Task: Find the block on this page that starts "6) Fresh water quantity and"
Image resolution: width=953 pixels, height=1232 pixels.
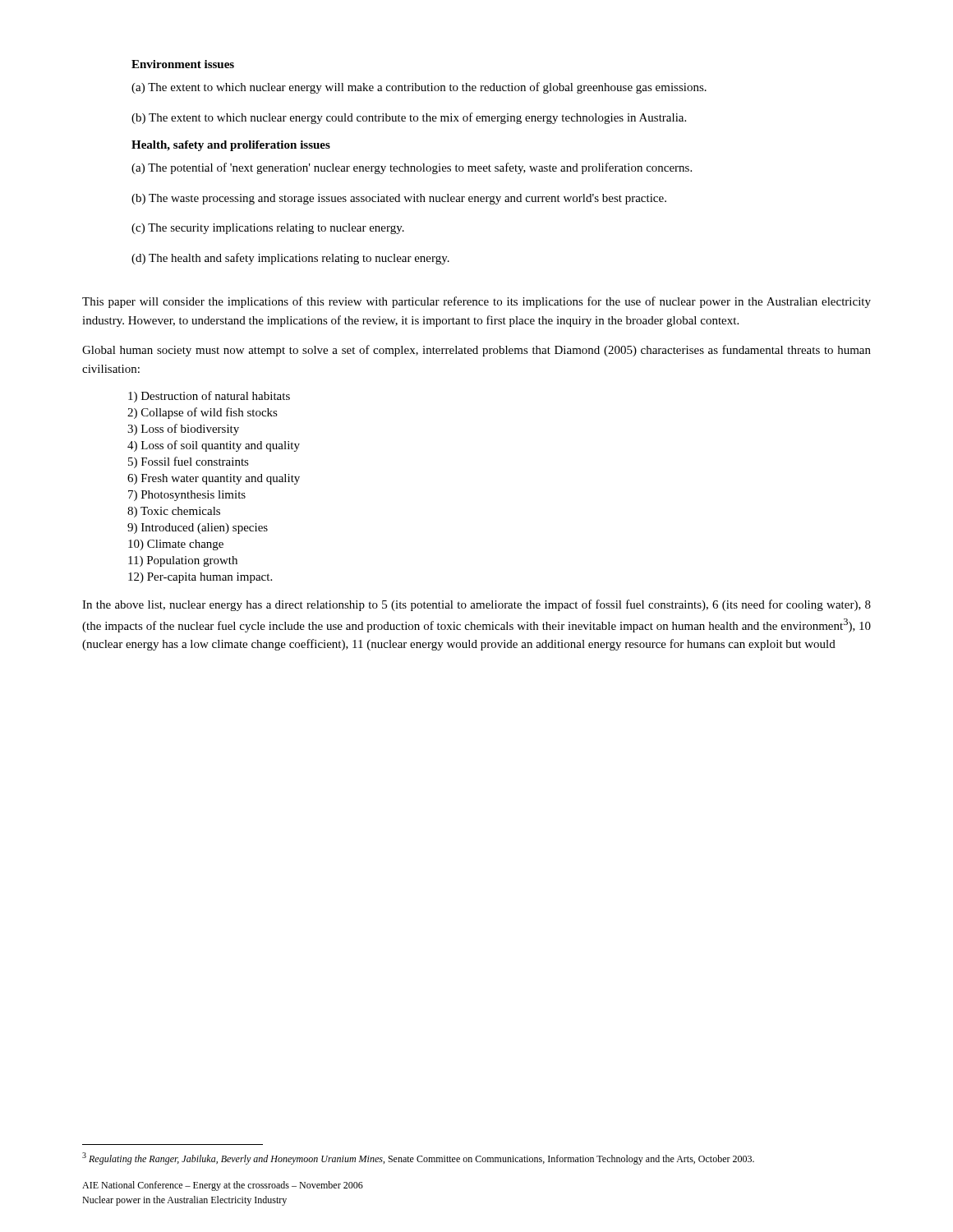Action: pyautogui.click(x=214, y=478)
